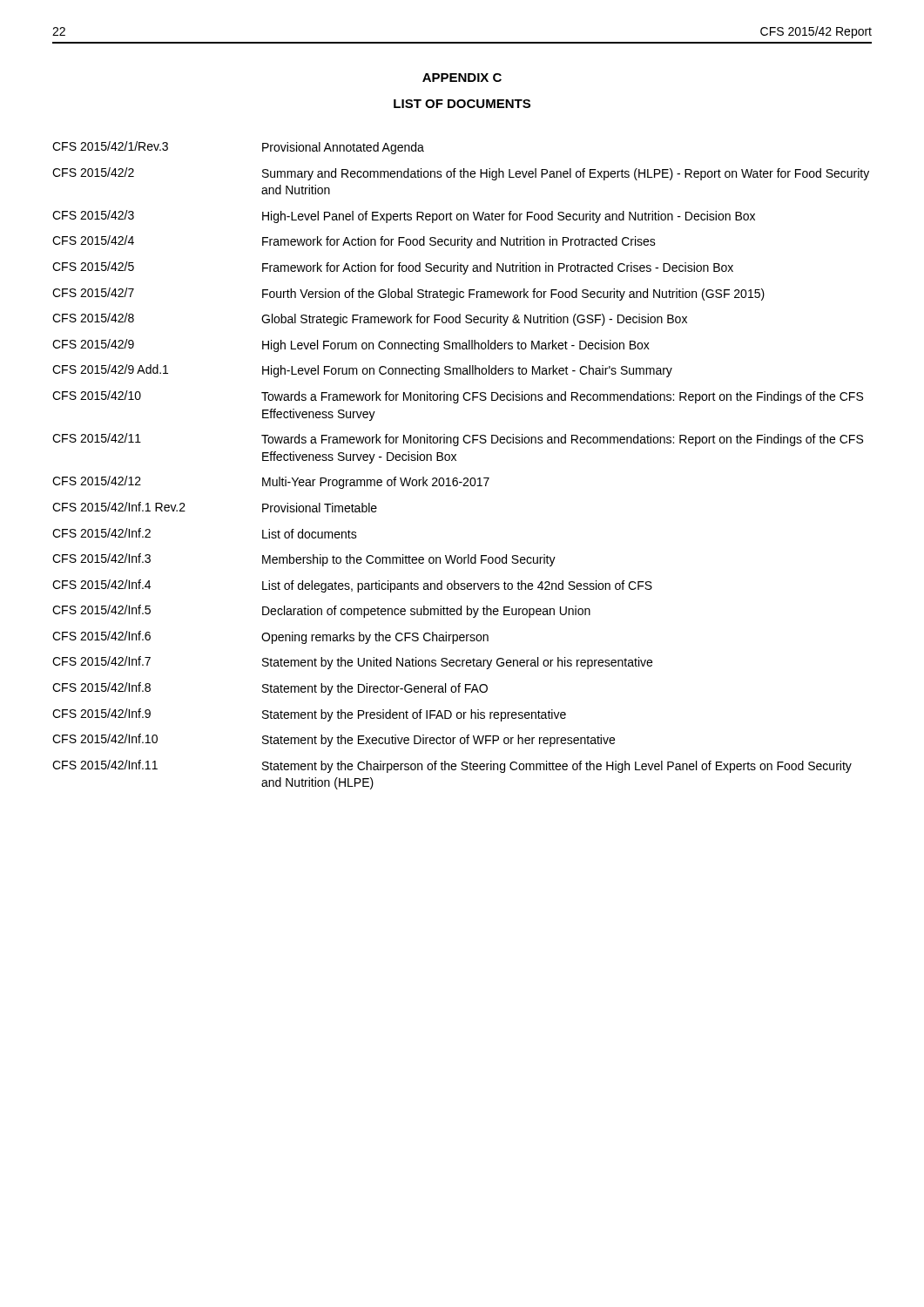Point to the block starting "CFS 2015/42/Inf.4 List of delegates, participants and observers"
The height and width of the screenshot is (1307, 924).
pos(462,586)
